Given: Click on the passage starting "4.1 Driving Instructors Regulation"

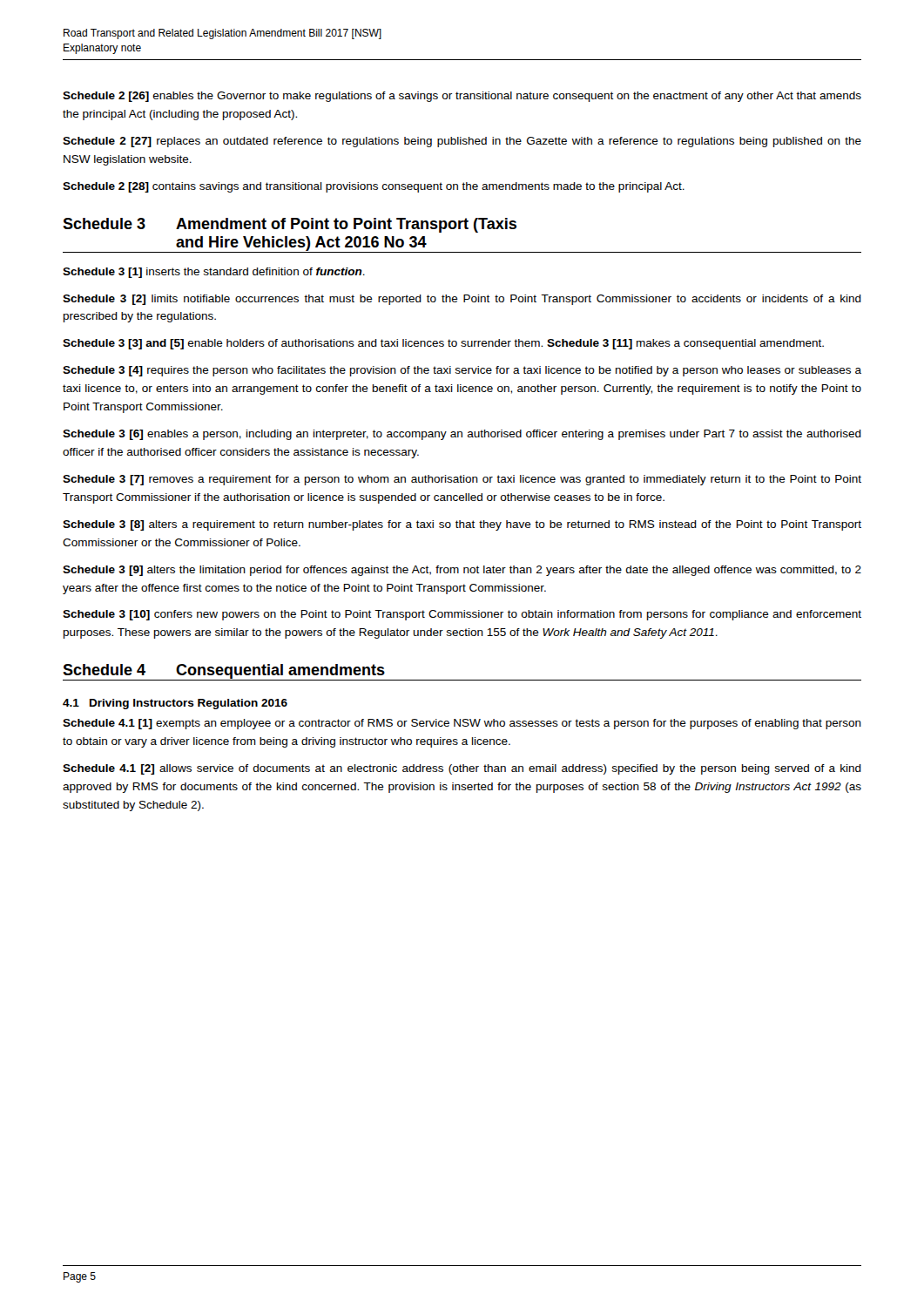Looking at the screenshot, I should (x=175, y=703).
